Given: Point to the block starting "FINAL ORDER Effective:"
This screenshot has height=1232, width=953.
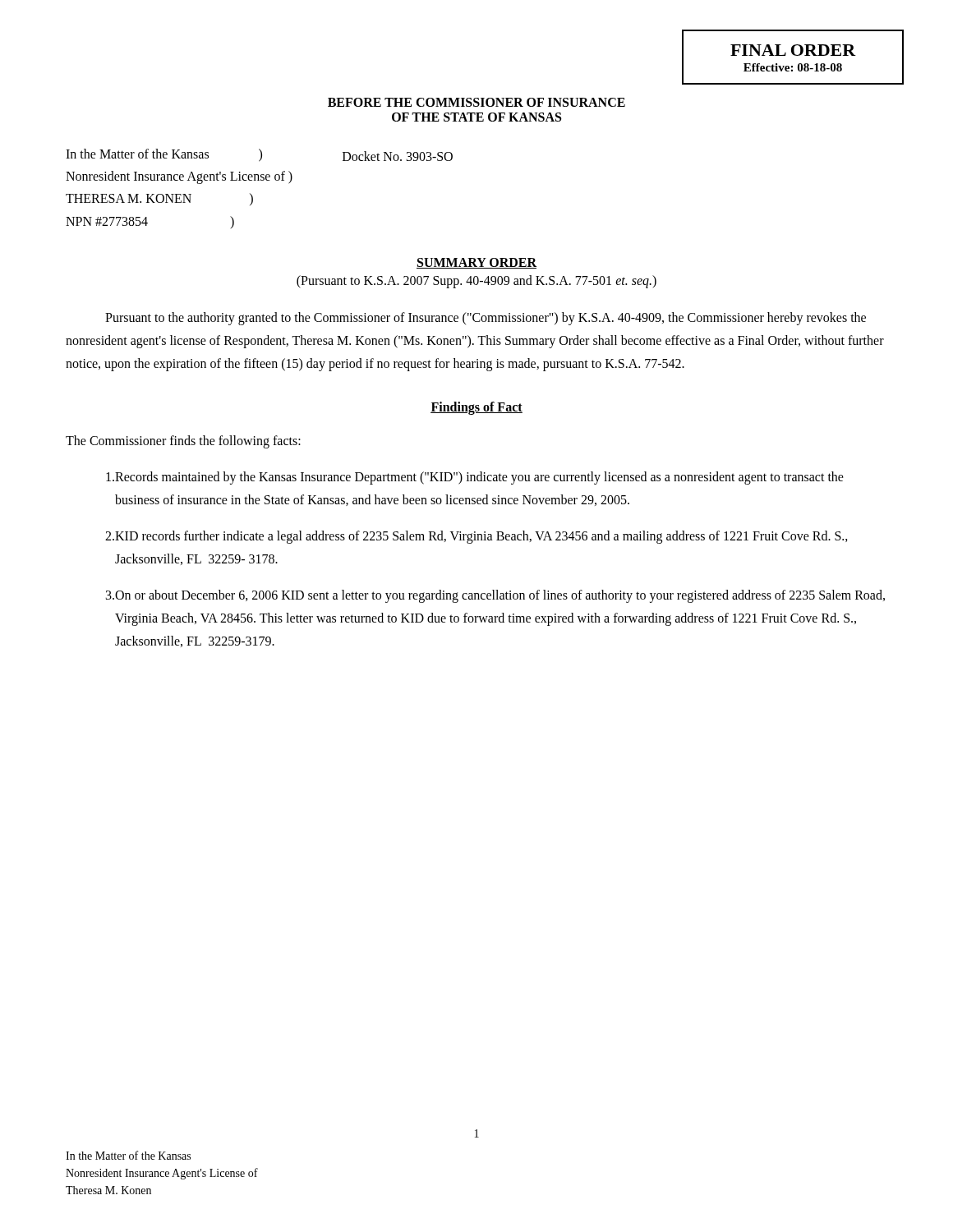Looking at the screenshot, I should 793,57.
